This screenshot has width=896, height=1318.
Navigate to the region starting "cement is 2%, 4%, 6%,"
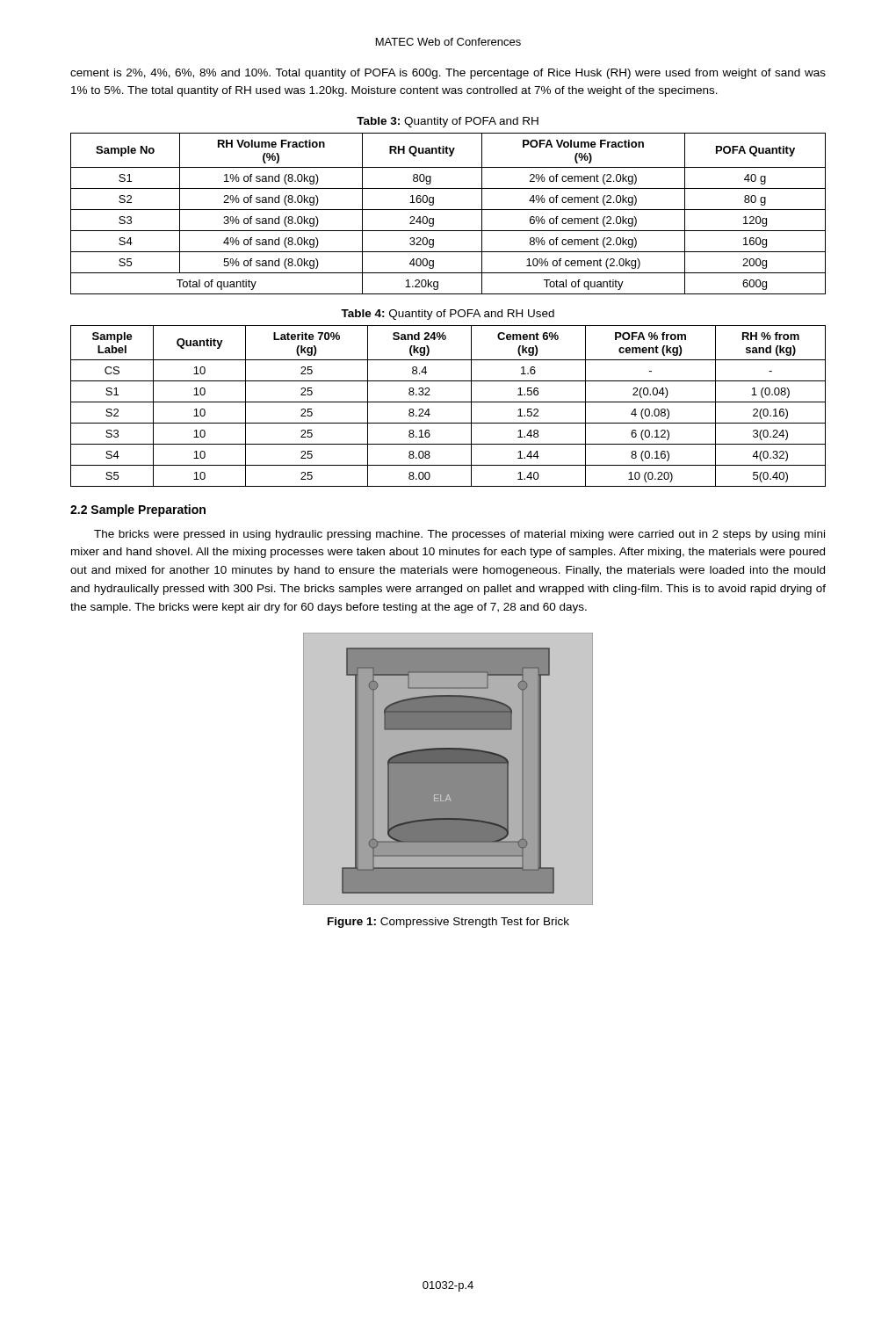[448, 81]
